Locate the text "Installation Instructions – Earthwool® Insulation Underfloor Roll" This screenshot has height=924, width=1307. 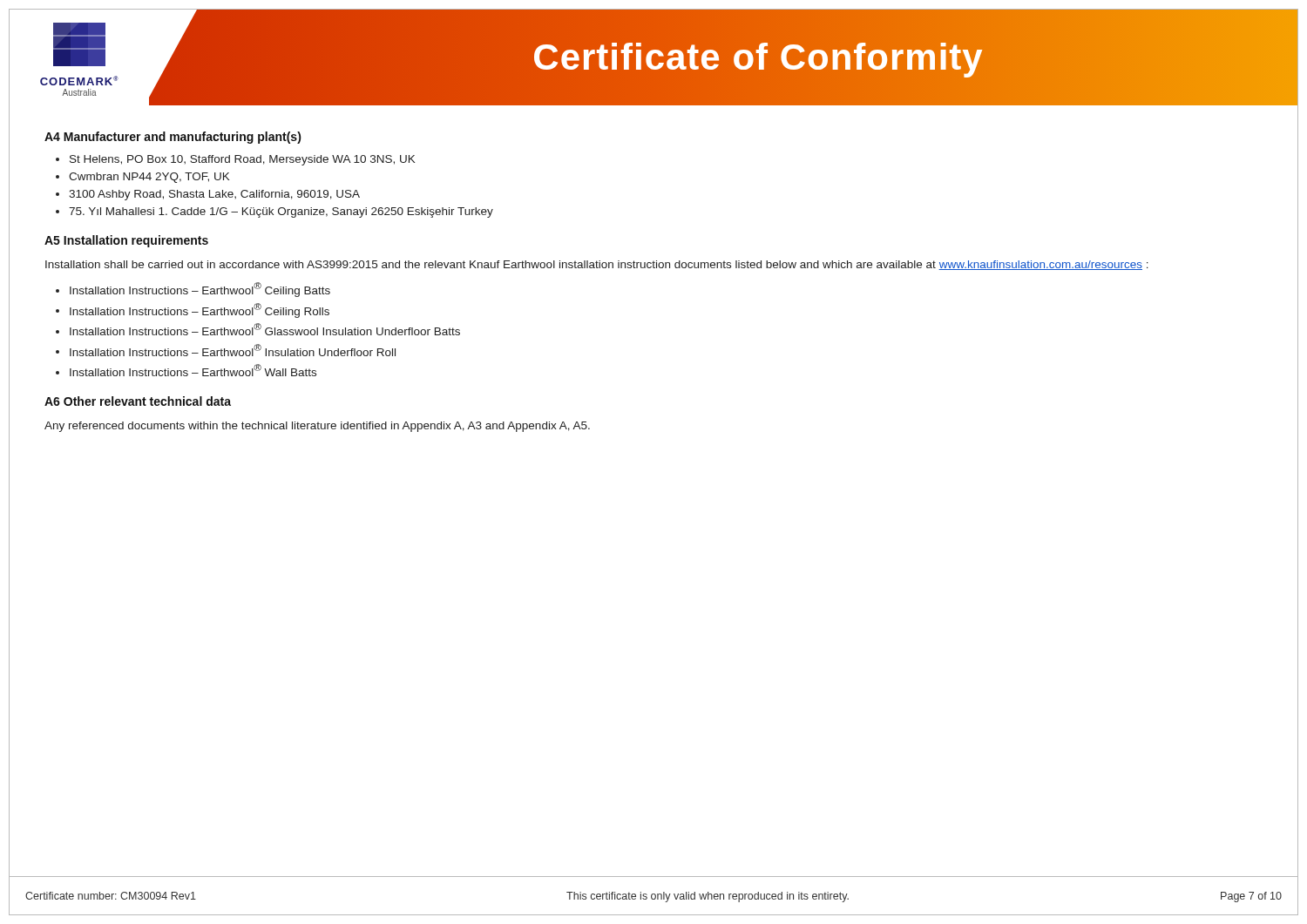pos(233,350)
